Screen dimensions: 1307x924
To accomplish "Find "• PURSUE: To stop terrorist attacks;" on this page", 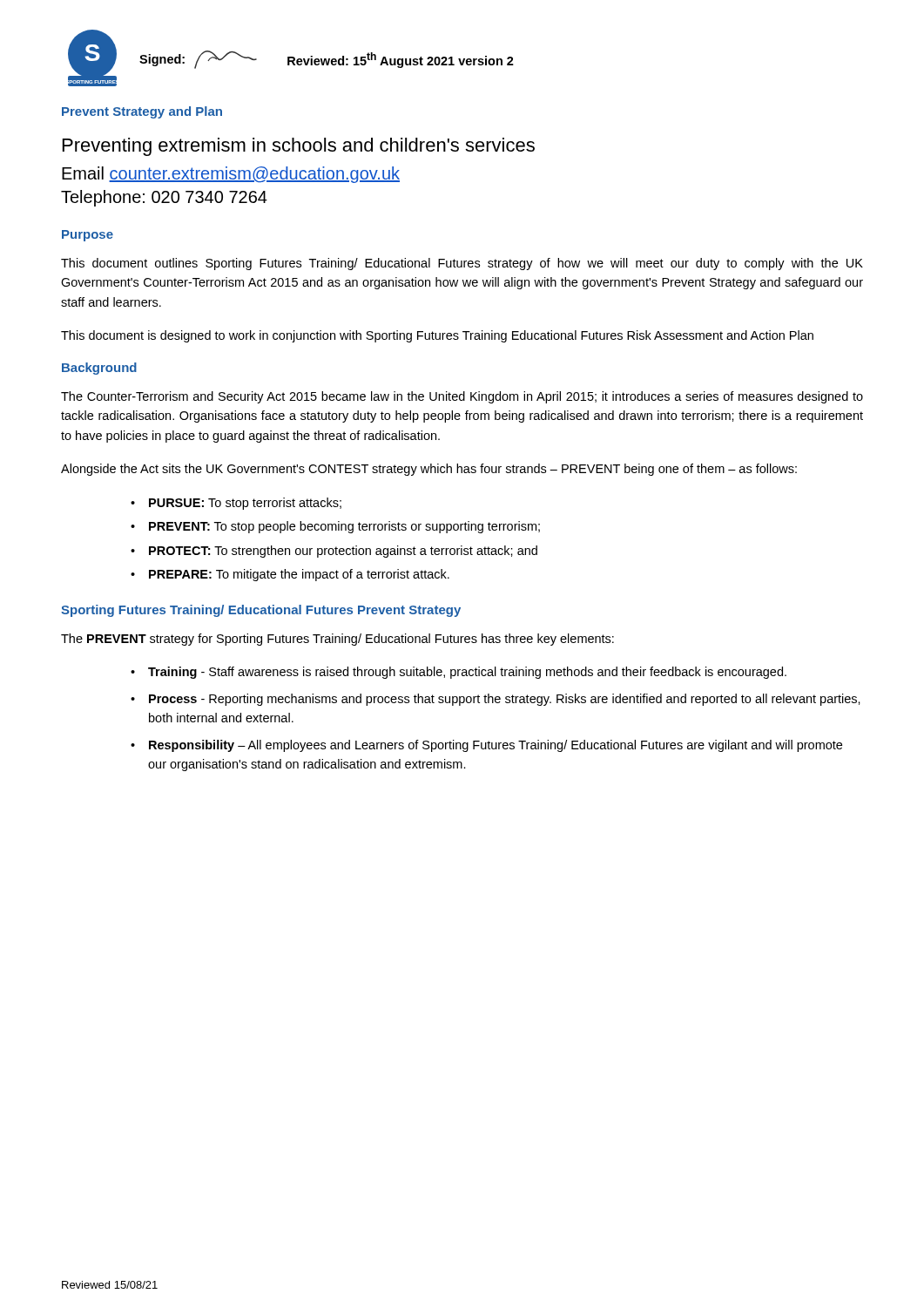I will (x=236, y=504).
